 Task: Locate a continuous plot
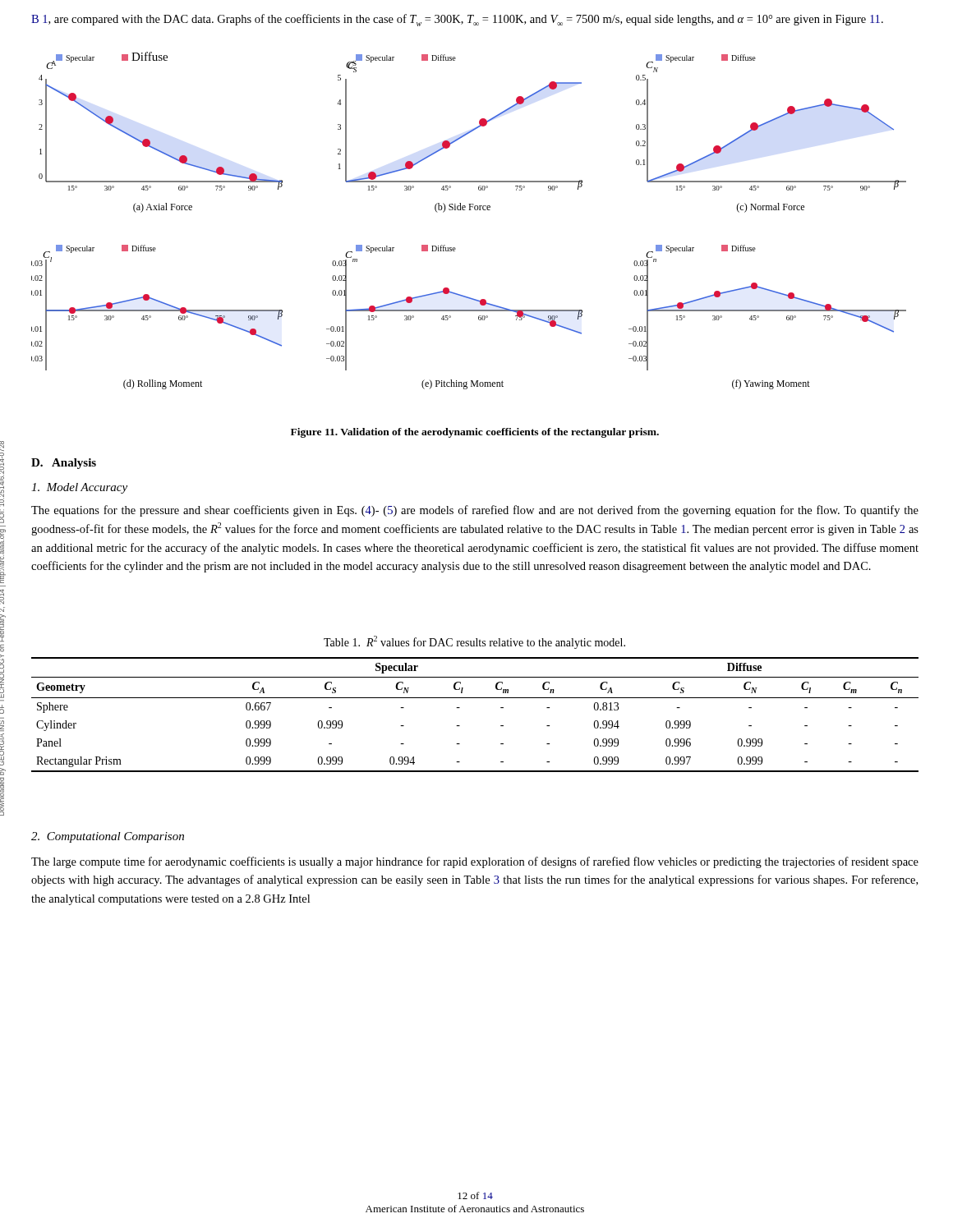(x=475, y=231)
